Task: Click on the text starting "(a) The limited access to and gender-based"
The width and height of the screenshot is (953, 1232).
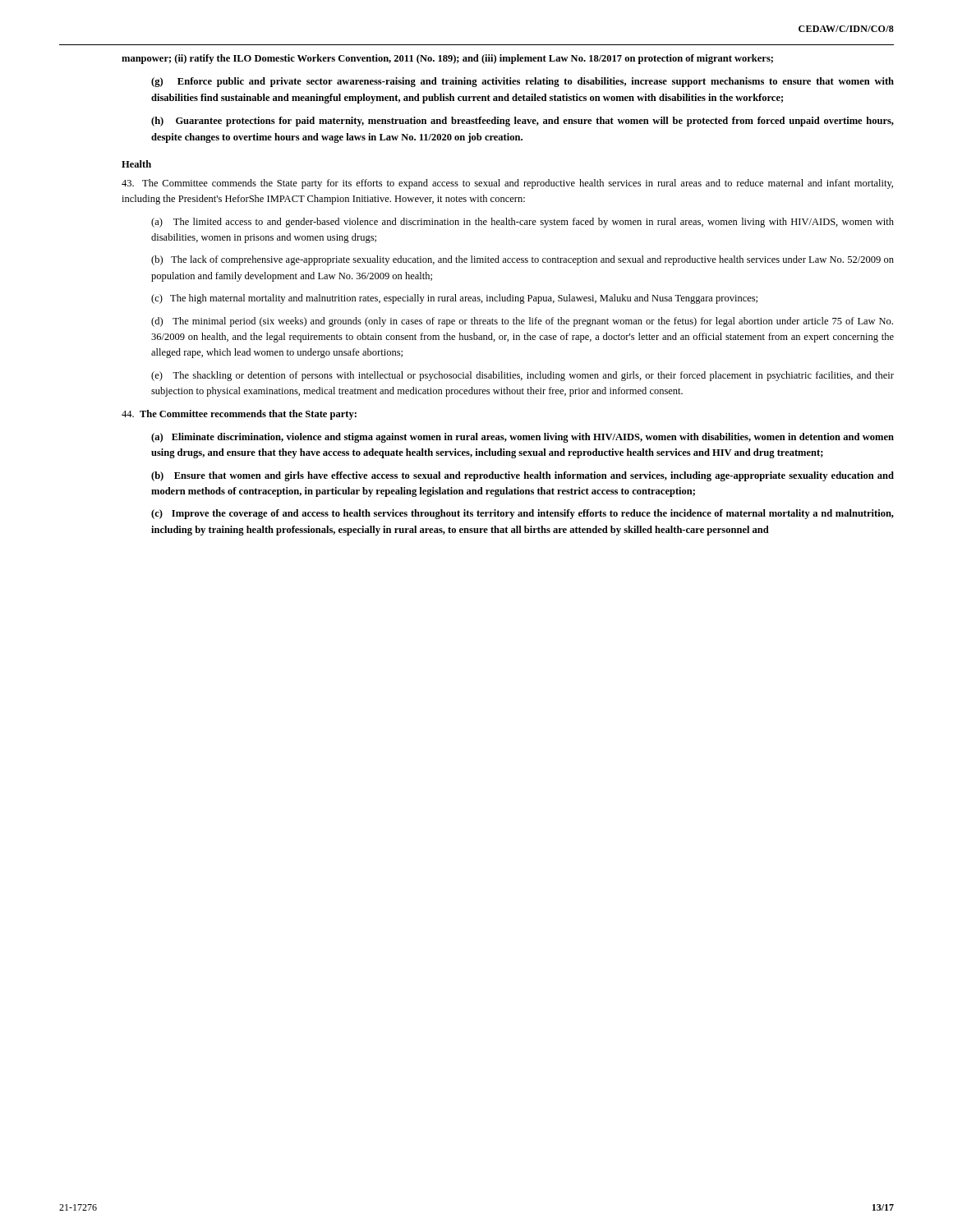Action: [508, 230]
